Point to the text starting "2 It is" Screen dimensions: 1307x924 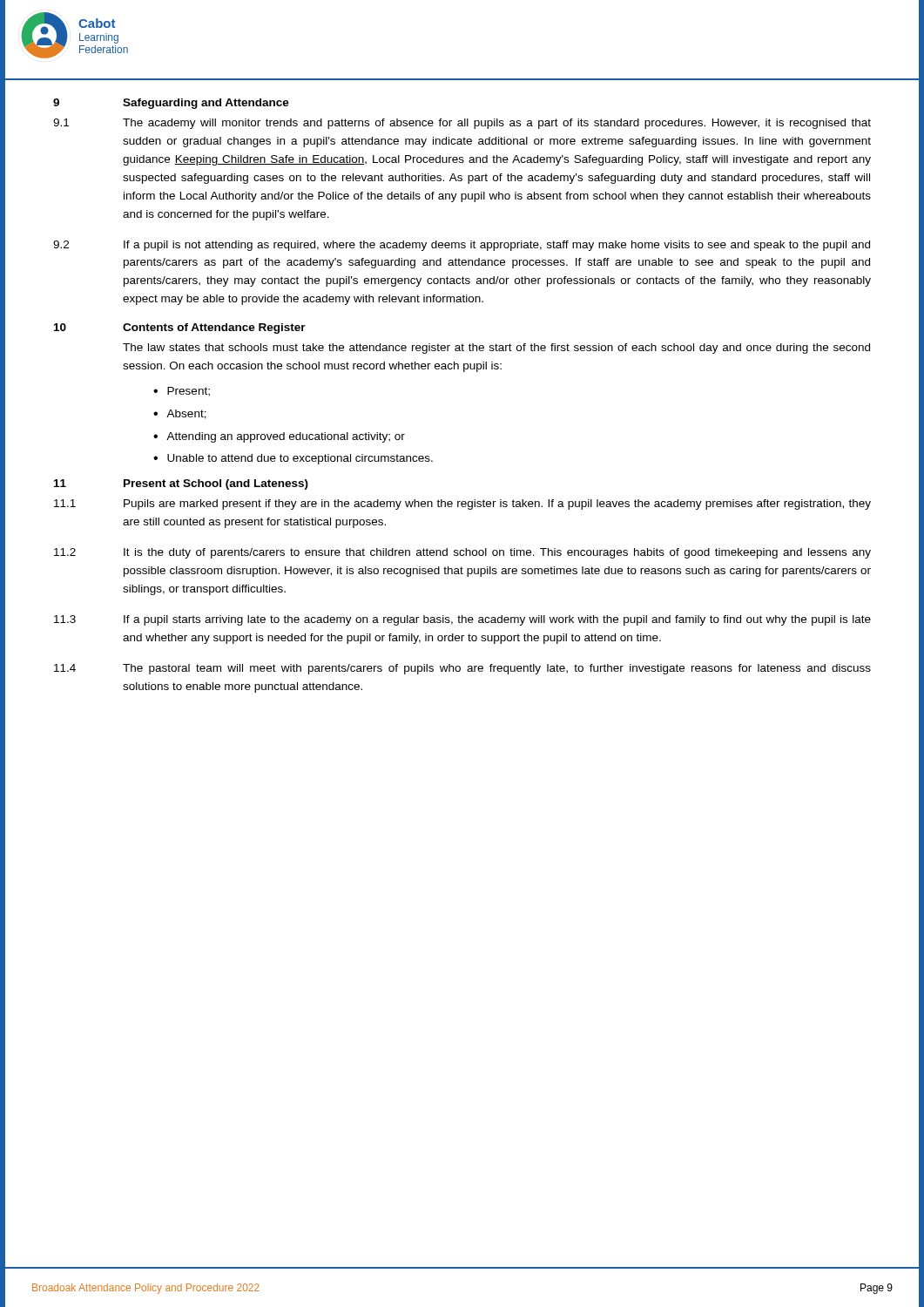tap(462, 571)
